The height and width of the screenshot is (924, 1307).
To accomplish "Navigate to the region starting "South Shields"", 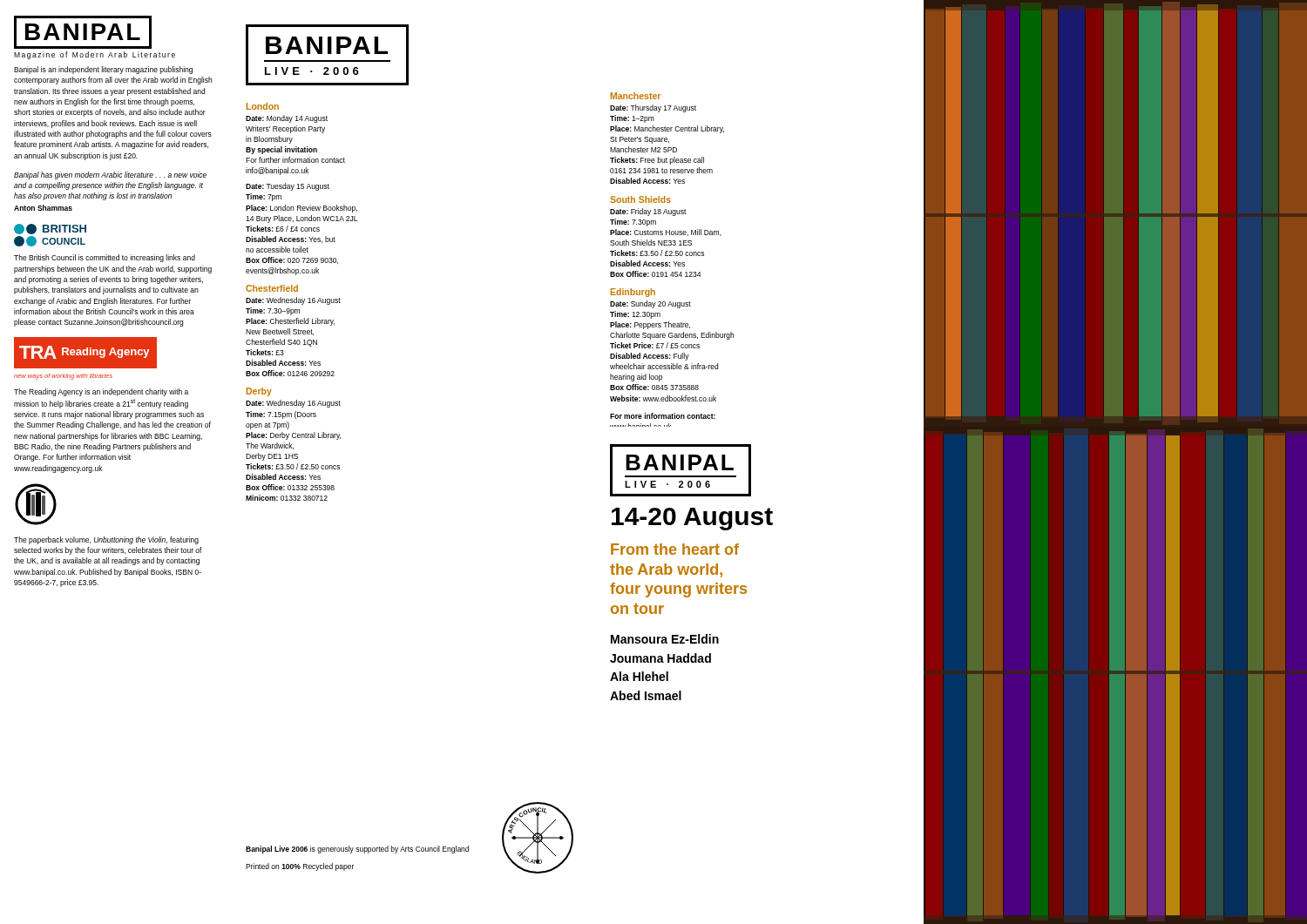I will coord(640,199).
